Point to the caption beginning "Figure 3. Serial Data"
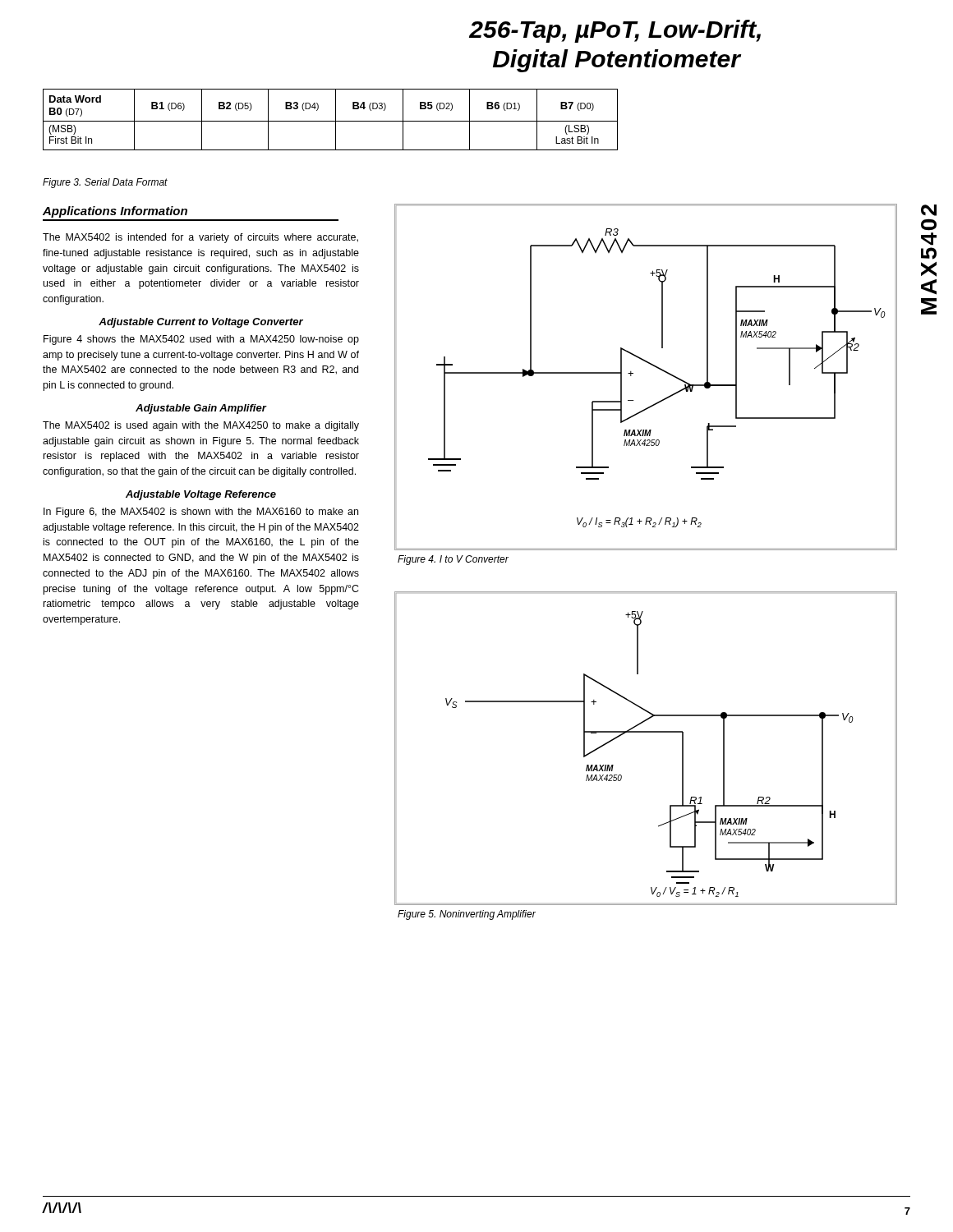 pos(105,182)
